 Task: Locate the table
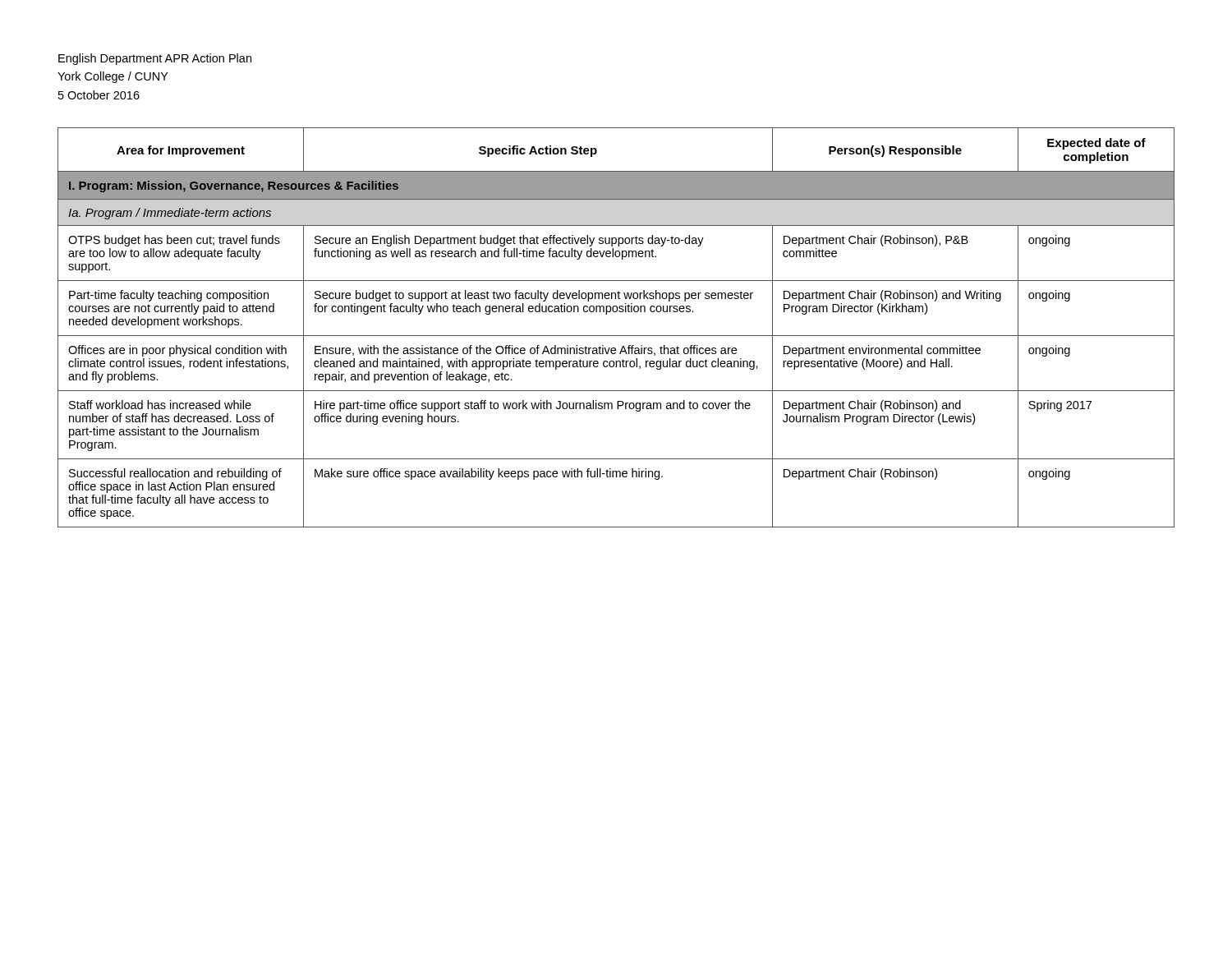tap(616, 328)
